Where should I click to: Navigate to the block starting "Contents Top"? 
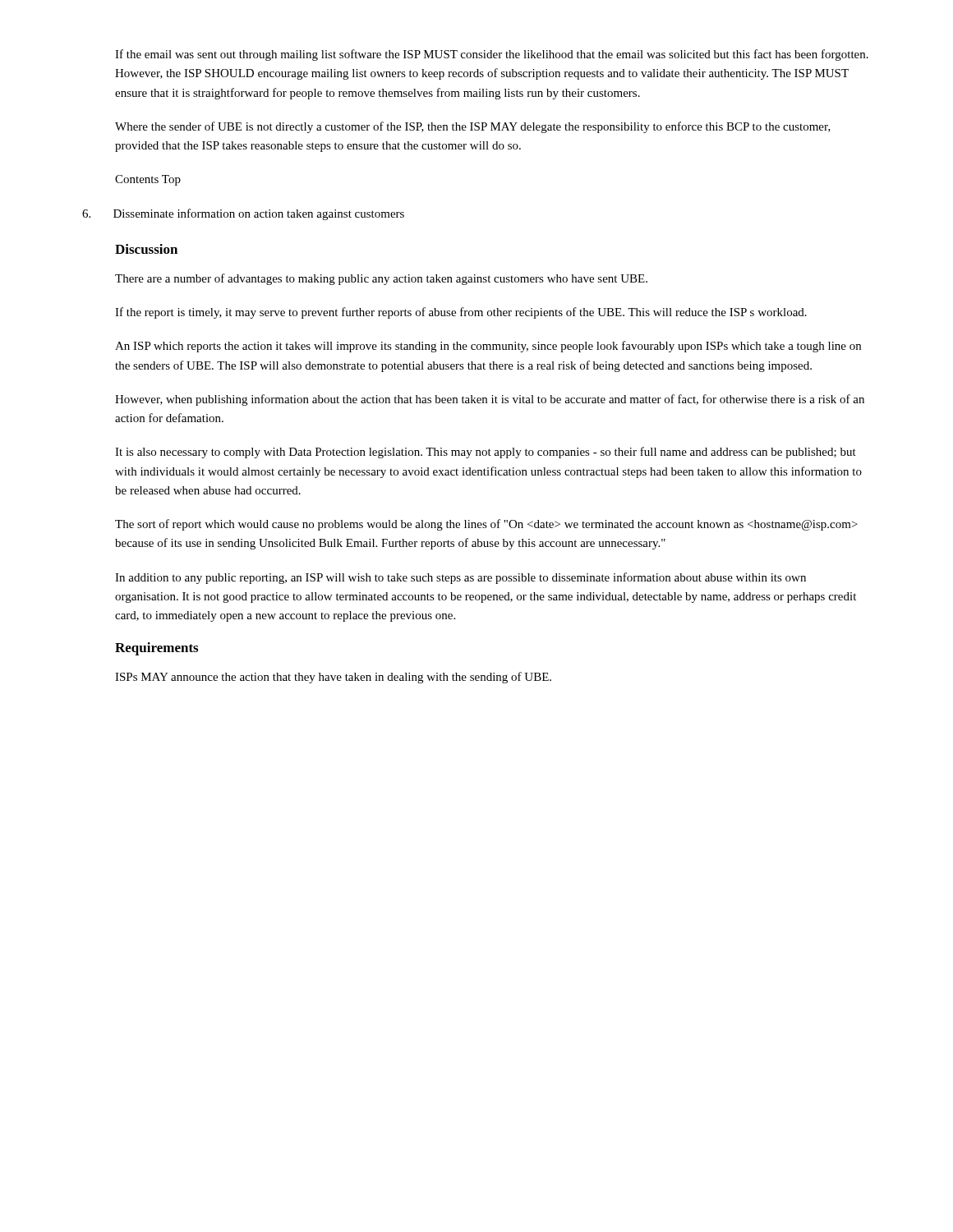point(148,179)
